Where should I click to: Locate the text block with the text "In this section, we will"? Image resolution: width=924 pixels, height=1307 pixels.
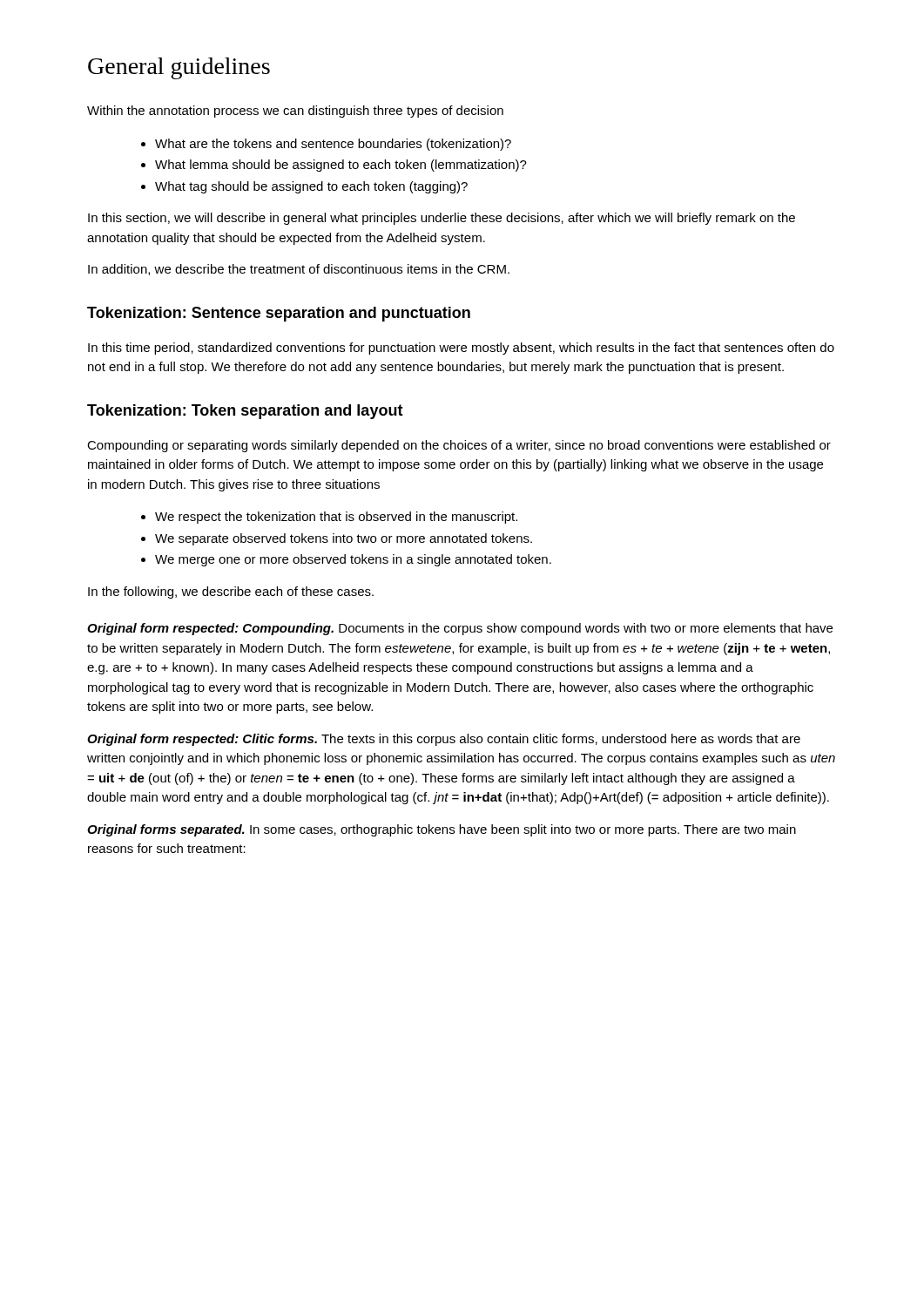pyautogui.click(x=441, y=227)
